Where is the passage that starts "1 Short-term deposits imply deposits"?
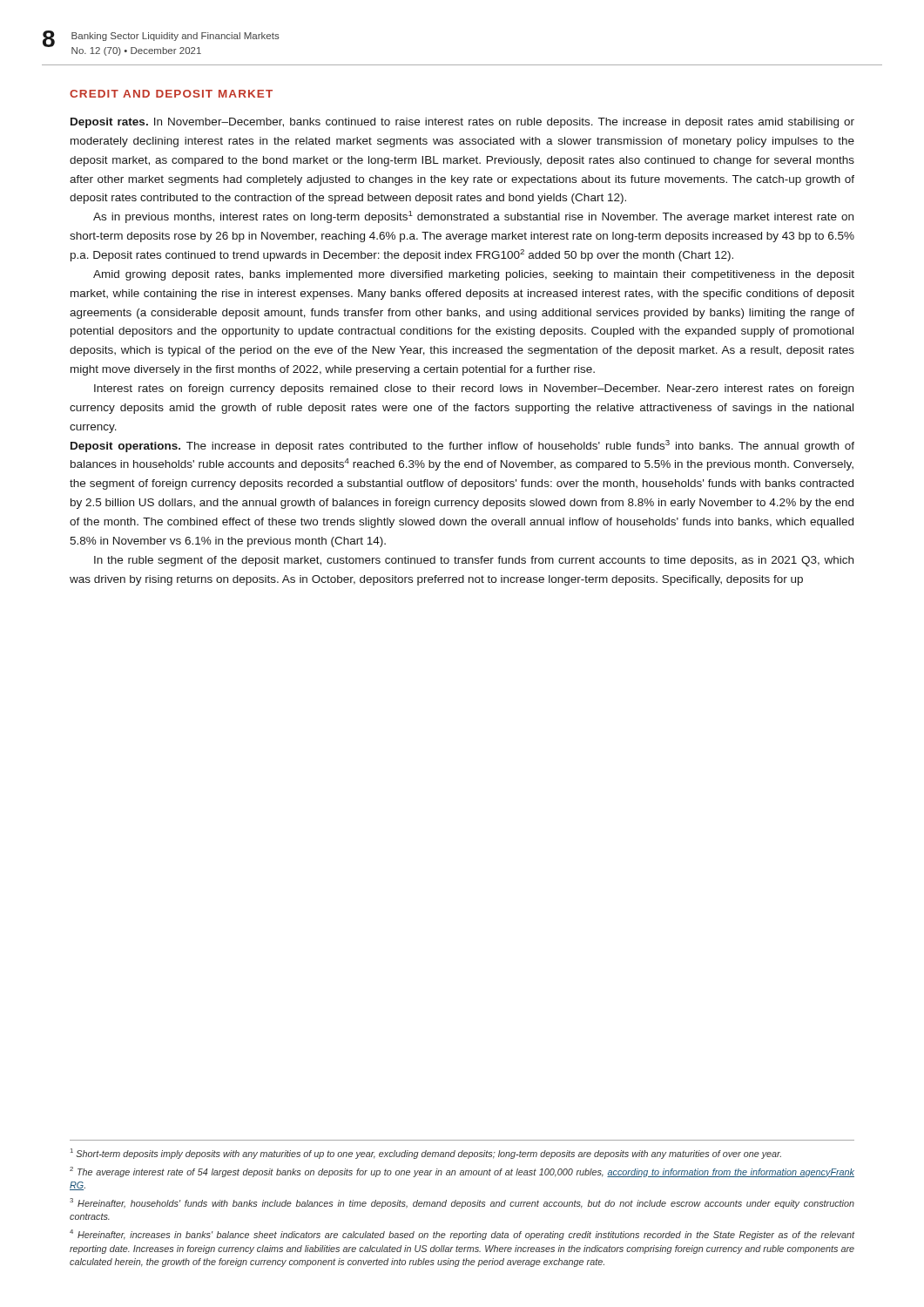 click(x=426, y=1153)
